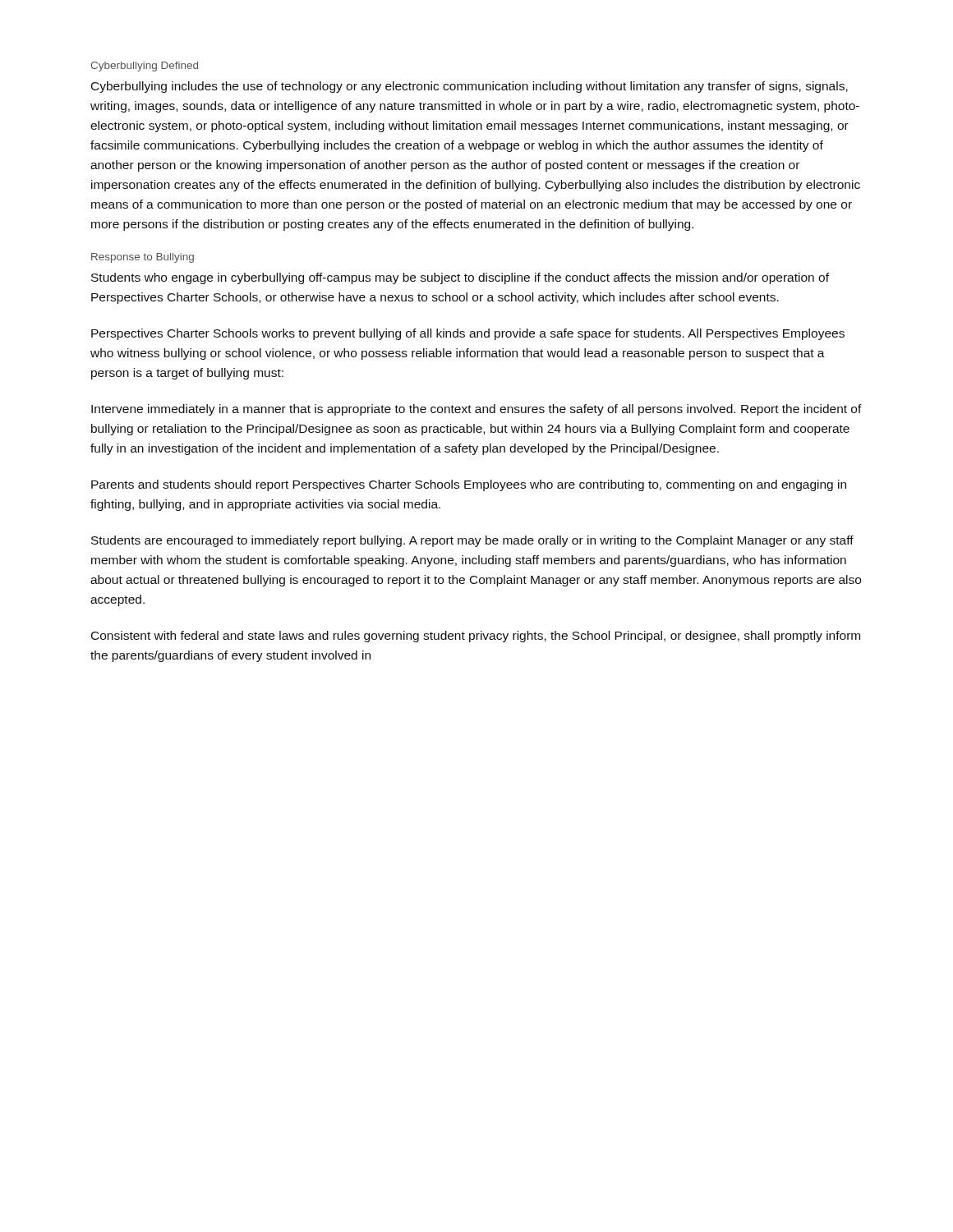Point to the block beginning "Consistent with federal and state laws and"
The width and height of the screenshot is (953, 1232).
click(476, 645)
